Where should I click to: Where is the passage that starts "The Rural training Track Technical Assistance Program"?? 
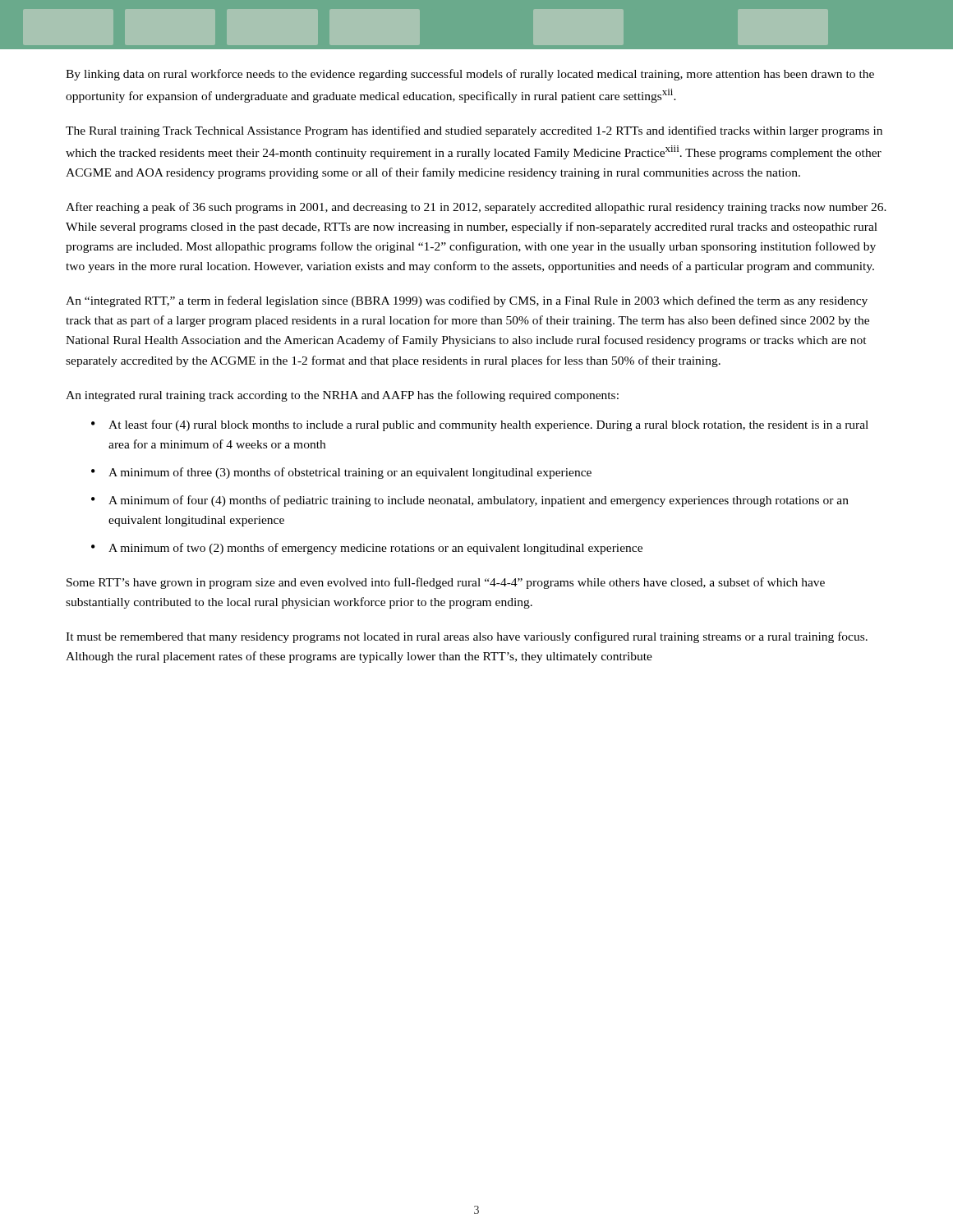474,151
